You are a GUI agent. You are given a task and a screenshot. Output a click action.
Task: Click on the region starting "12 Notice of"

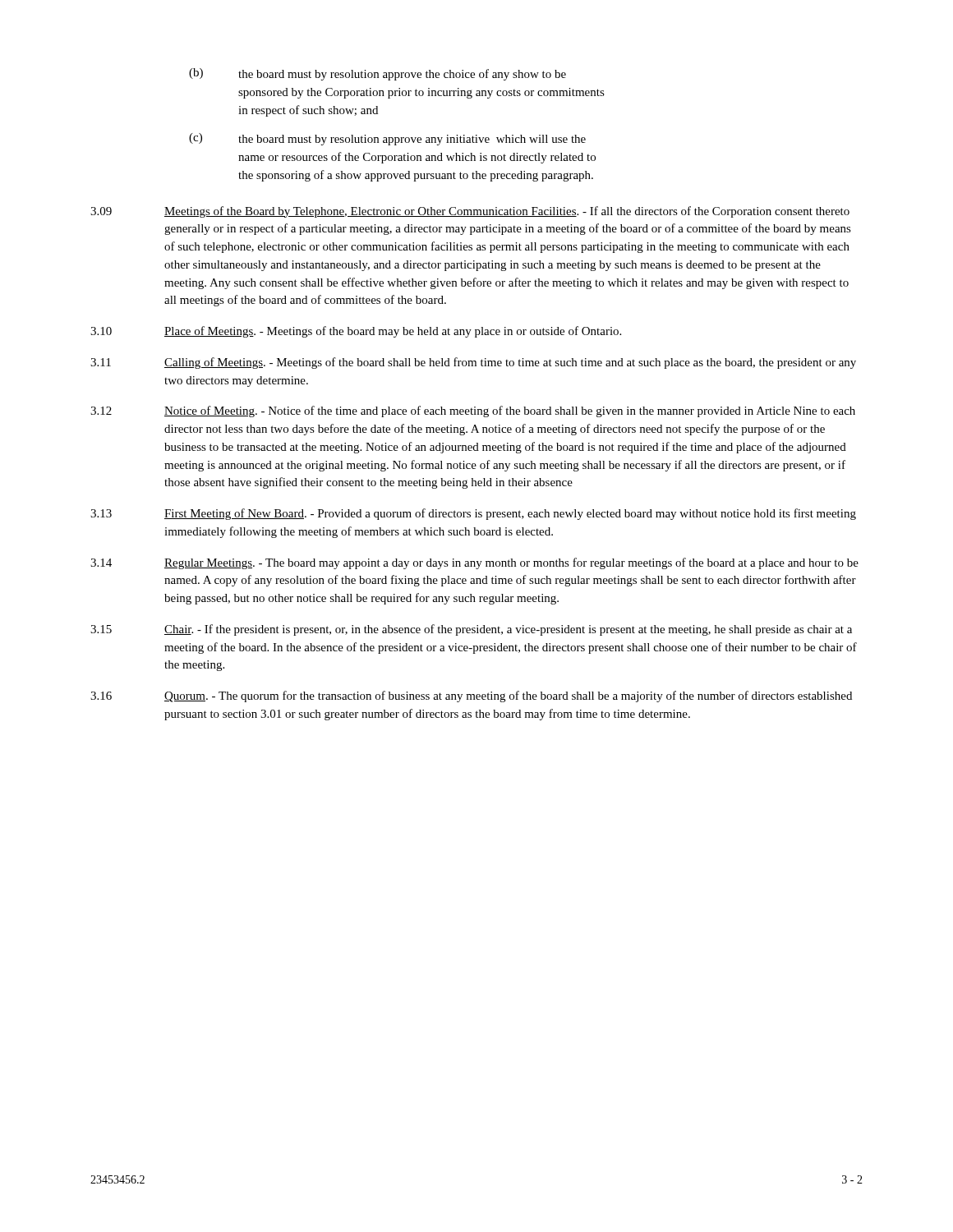point(476,447)
